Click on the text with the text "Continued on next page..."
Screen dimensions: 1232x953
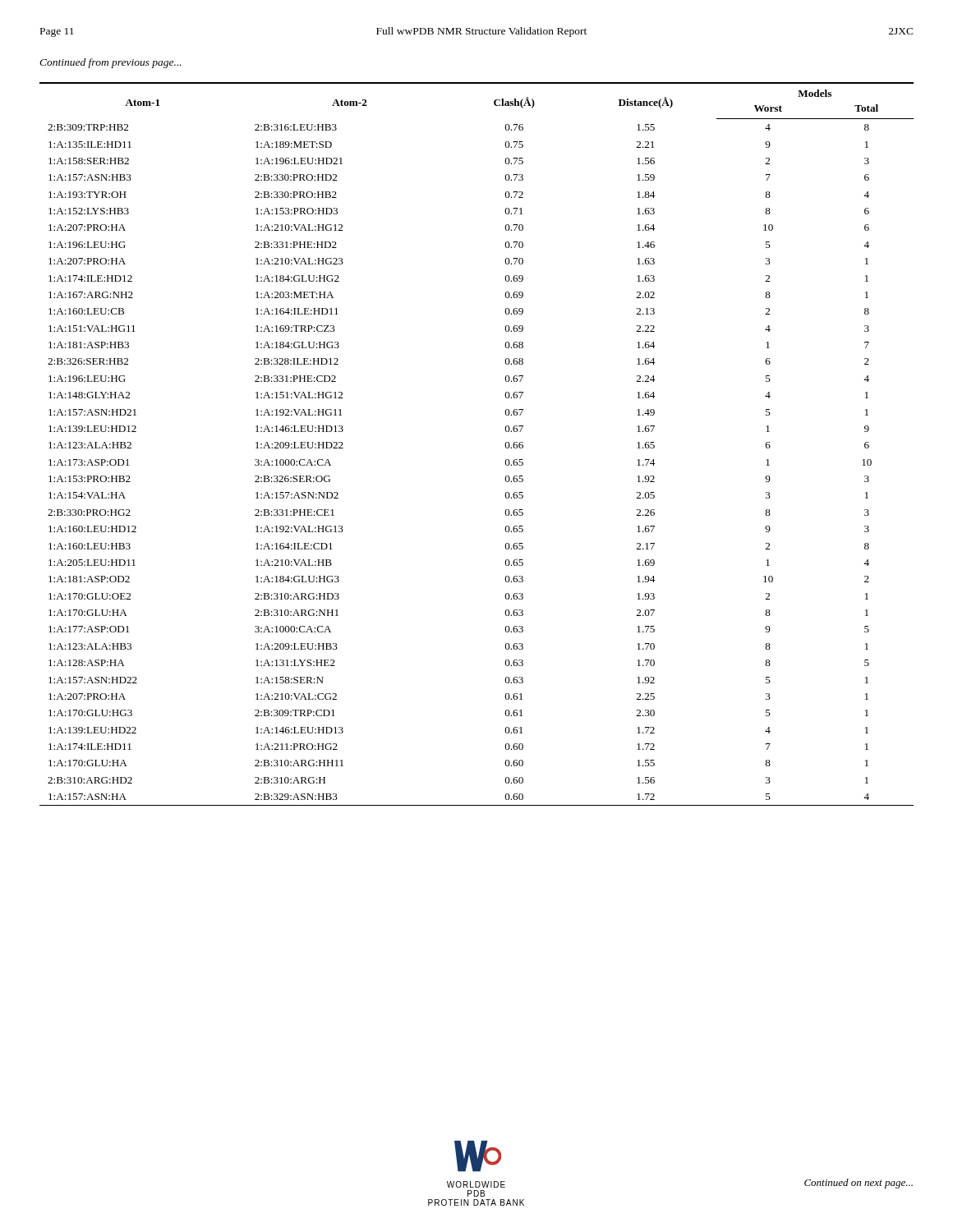point(859,1182)
